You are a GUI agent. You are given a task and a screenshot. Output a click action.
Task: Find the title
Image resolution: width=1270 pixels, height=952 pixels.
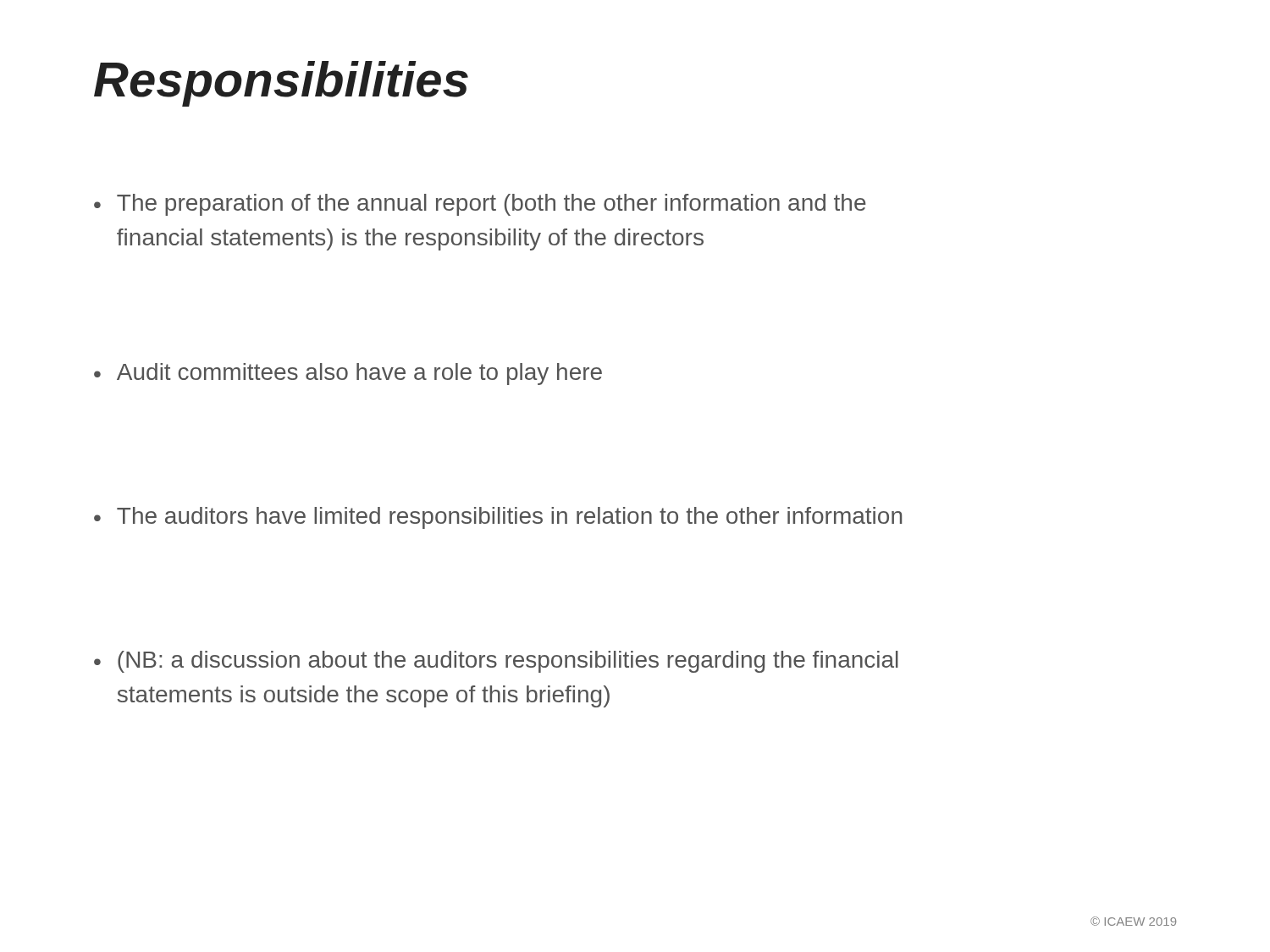coord(281,79)
